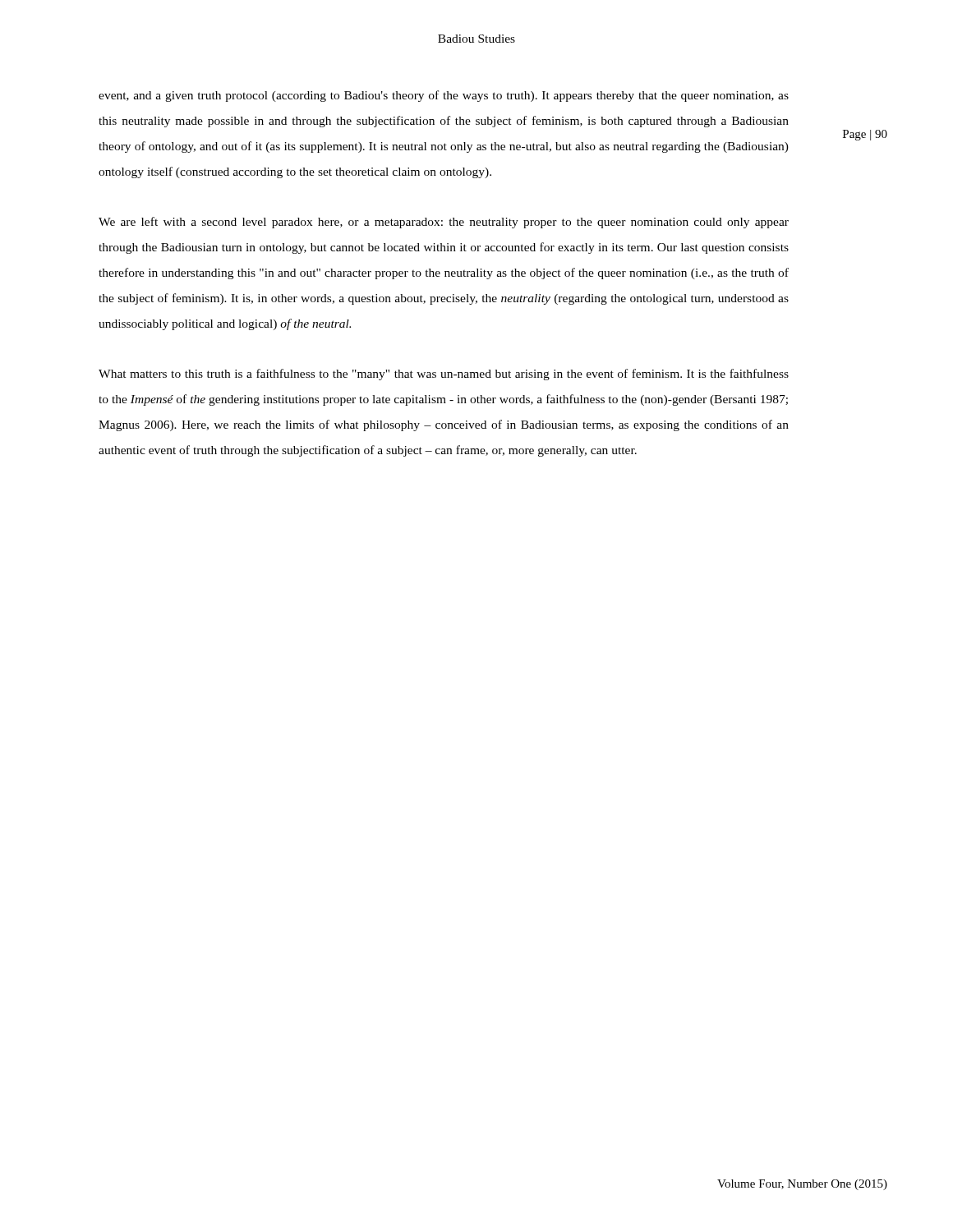Point to the text starting "event, and a"
This screenshot has width=953, height=1232.
pos(444,133)
